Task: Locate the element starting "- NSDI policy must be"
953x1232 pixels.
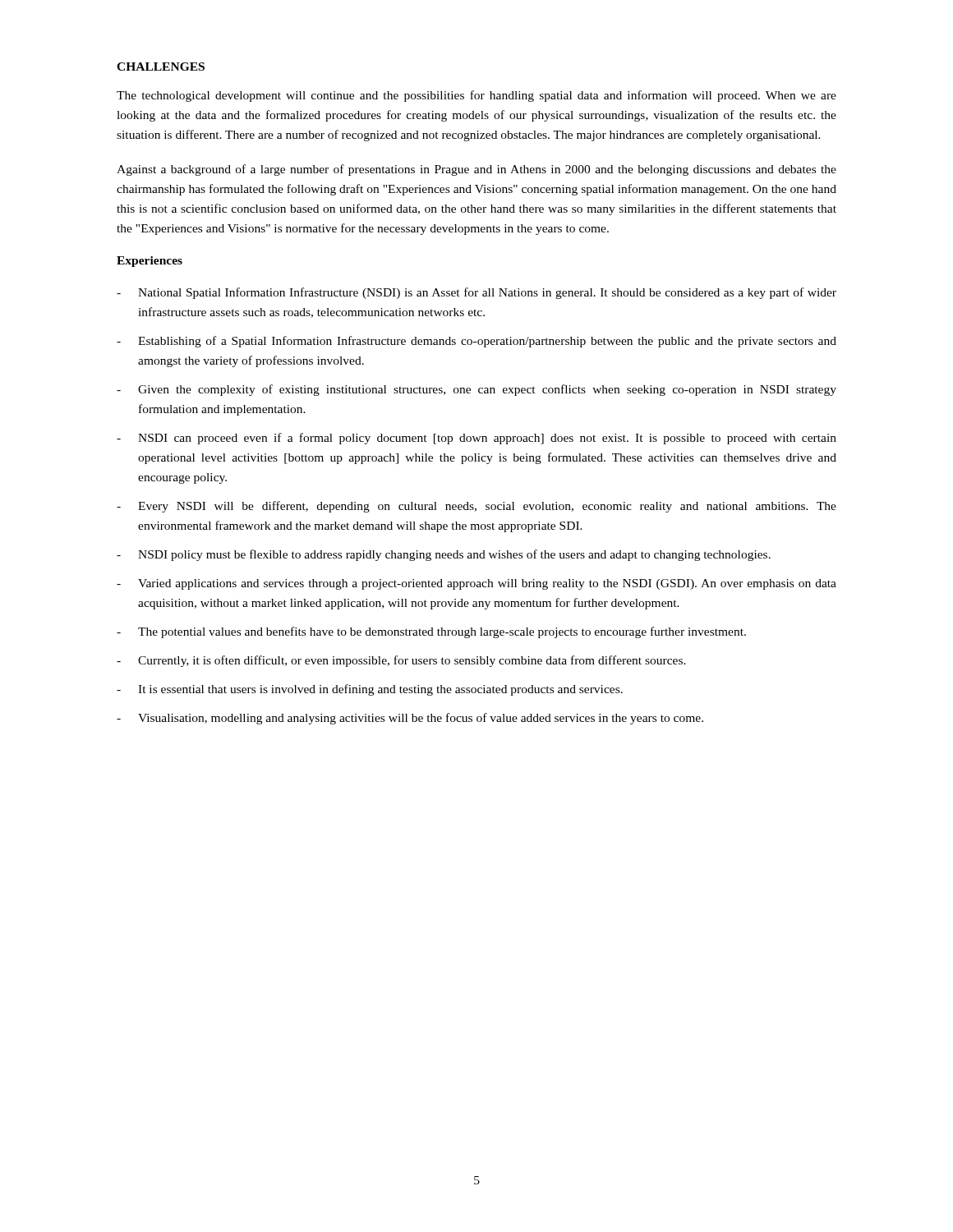Action: pos(476,555)
